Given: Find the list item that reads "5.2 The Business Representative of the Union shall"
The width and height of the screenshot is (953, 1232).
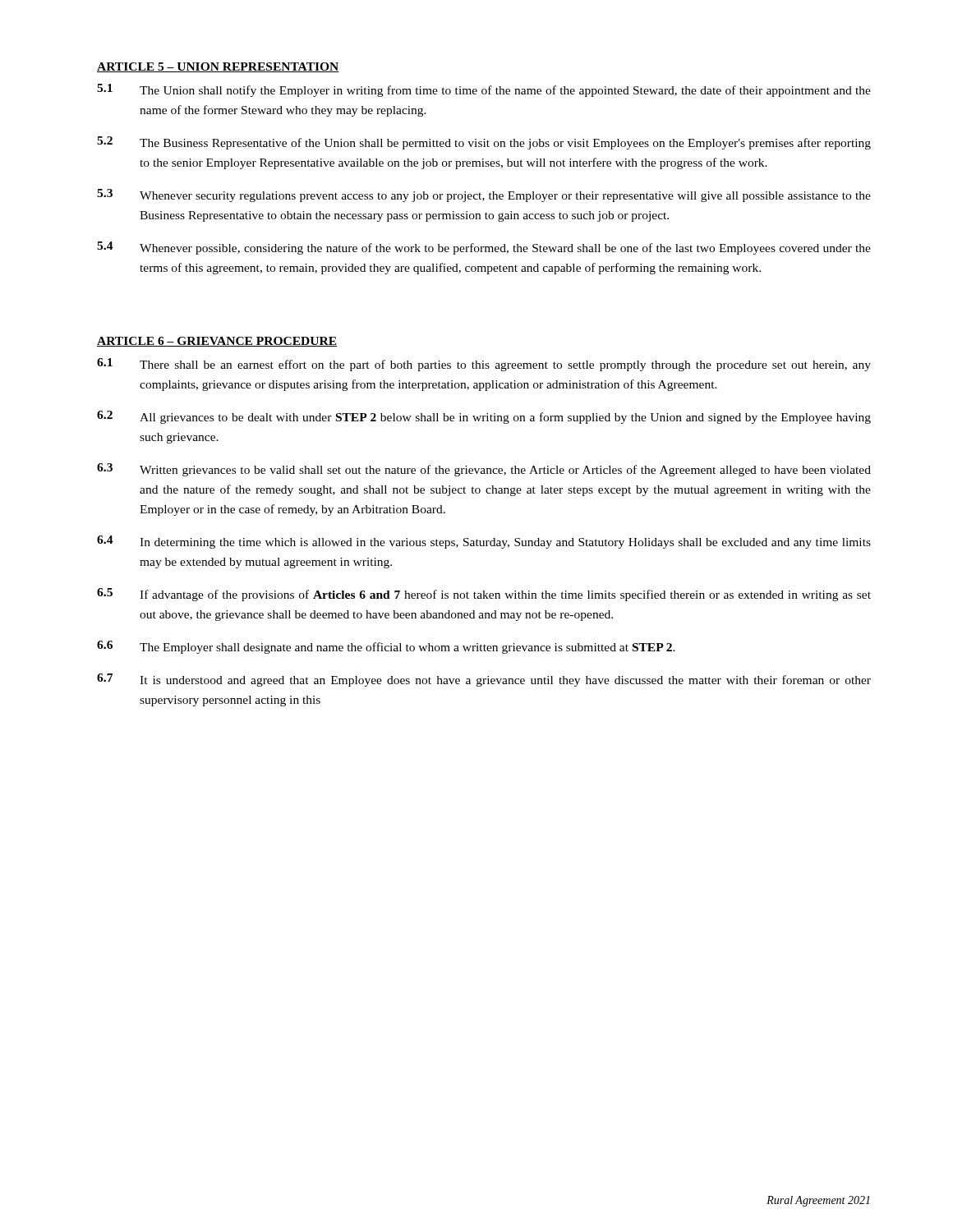Looking at the screenshot, I should (484, 153).
